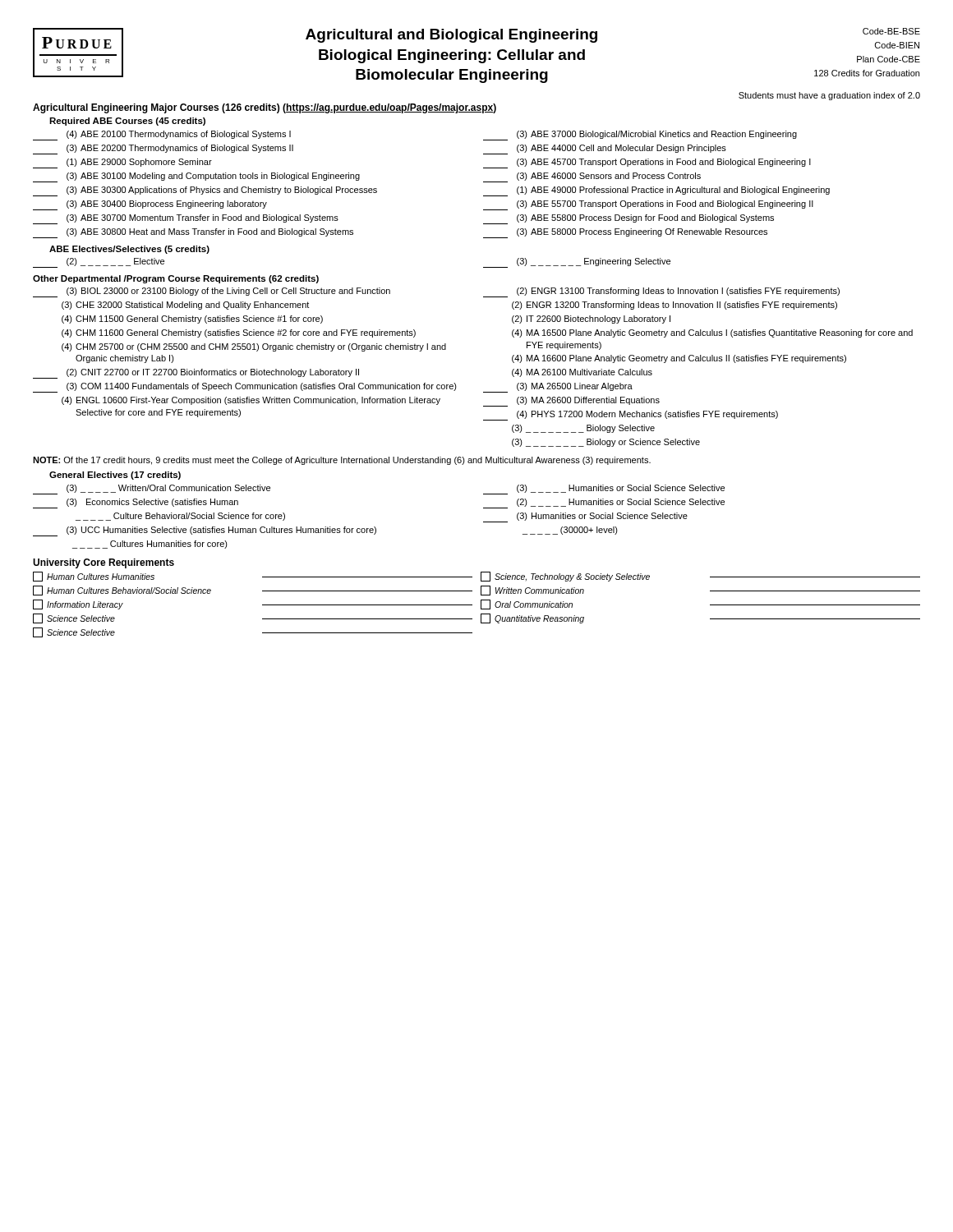
Task: Navigate to the region starting "(4) PHYS 17200 Modern Mechanics (satisfies"
Action: pos(702,414)
